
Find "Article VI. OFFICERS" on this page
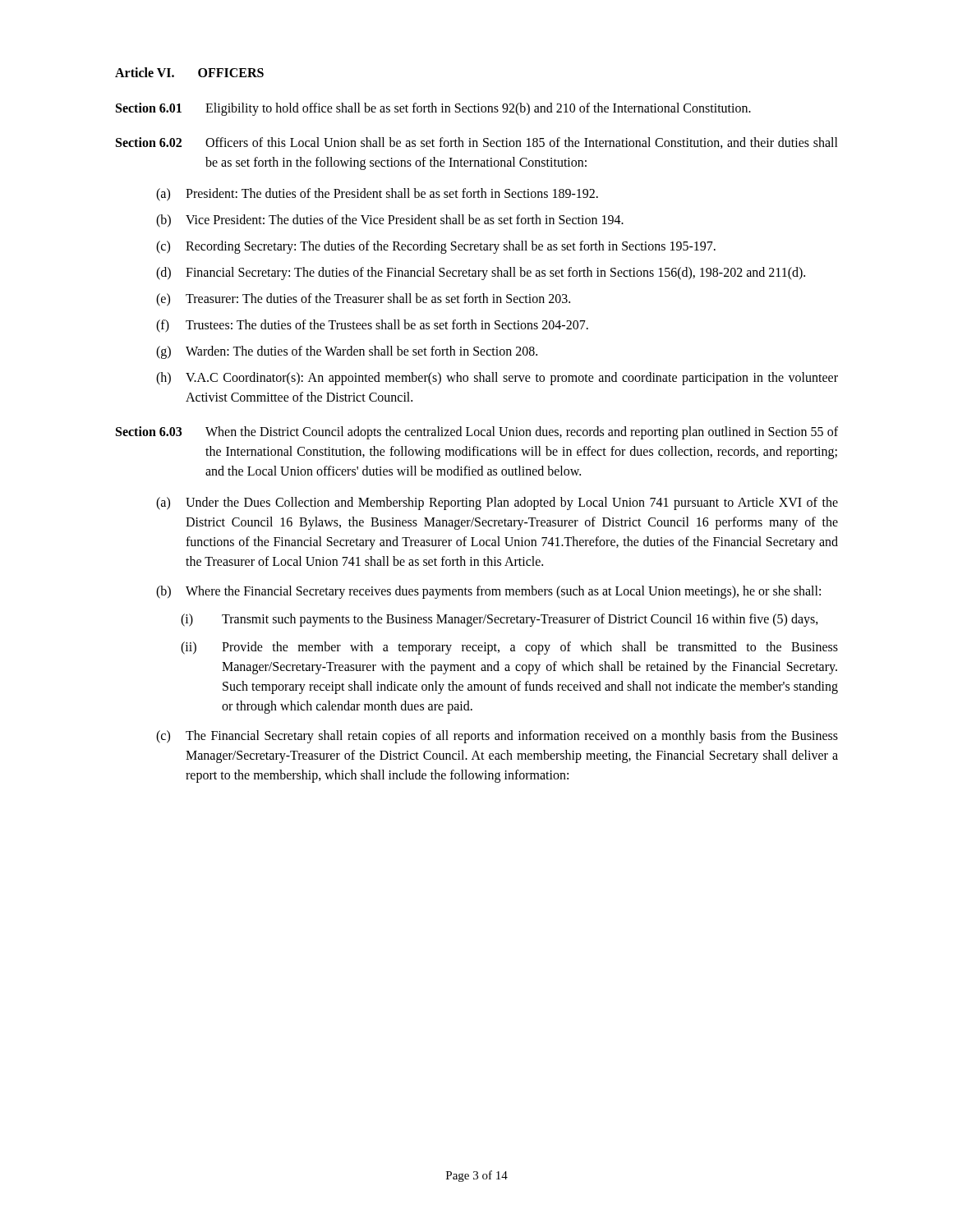(x=190, y=73)
